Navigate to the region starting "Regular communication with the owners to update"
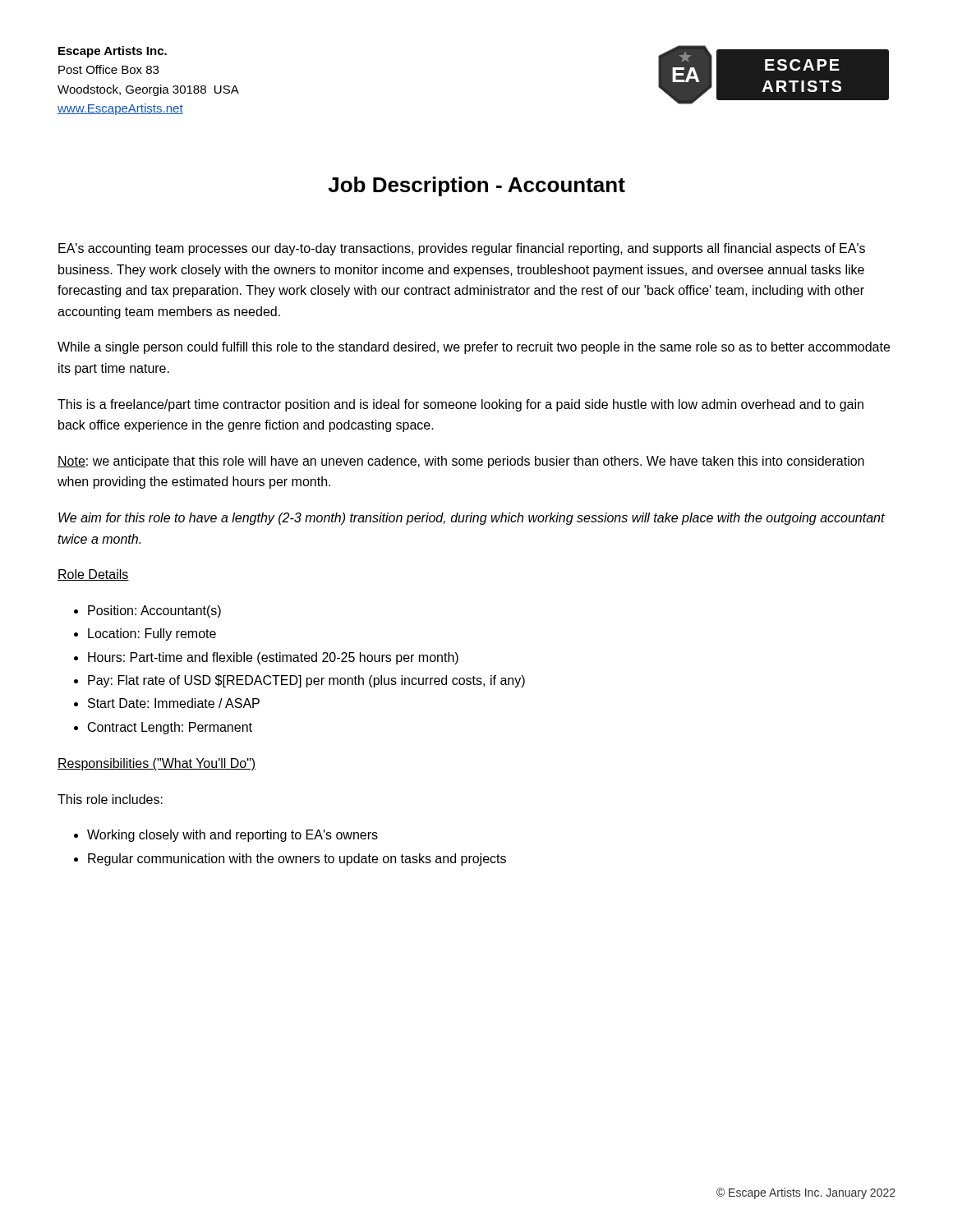The height and width of the screenshot is (1232, 953). point(297,858)
